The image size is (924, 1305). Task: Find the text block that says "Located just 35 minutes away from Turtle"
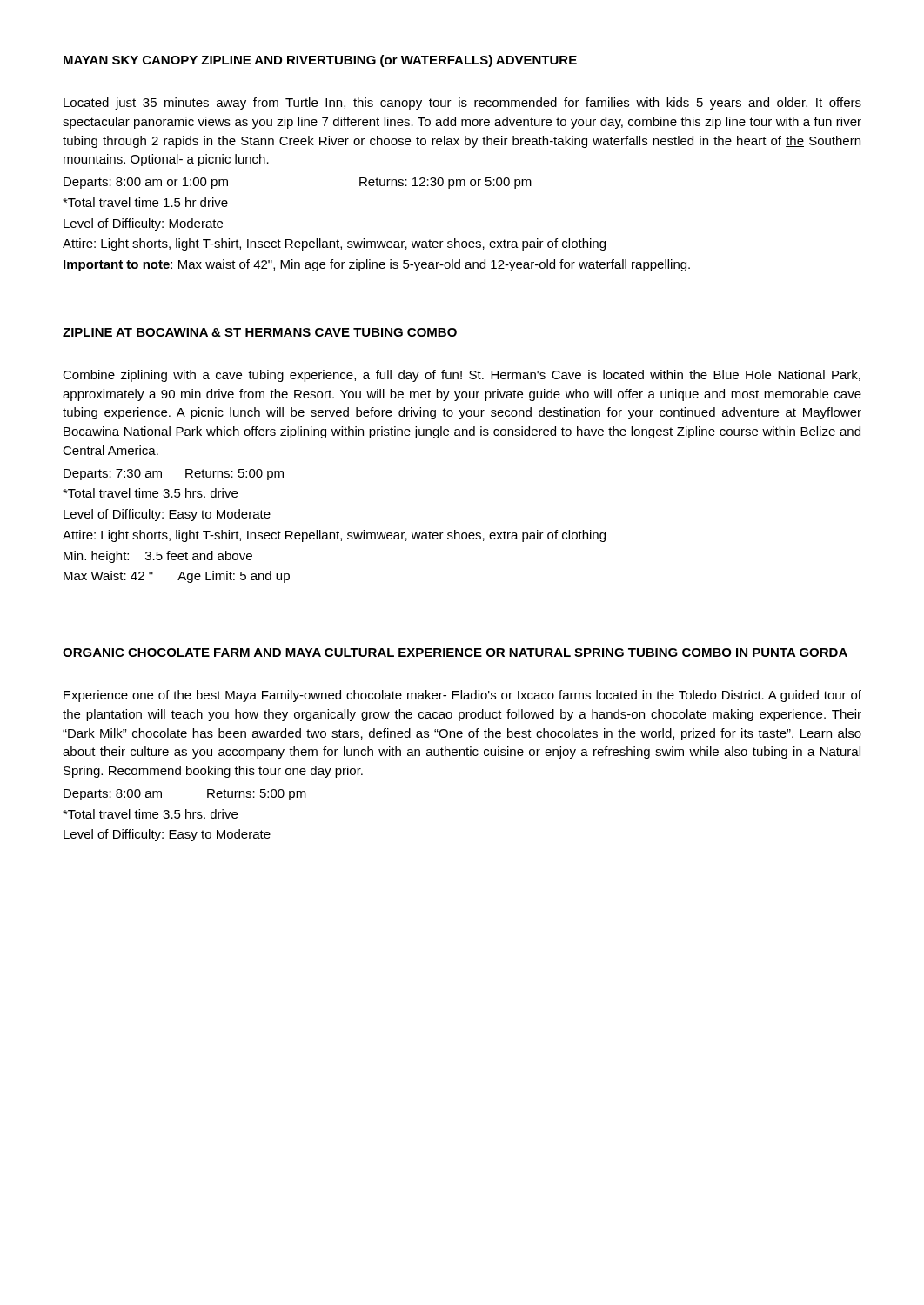[462, 131]
